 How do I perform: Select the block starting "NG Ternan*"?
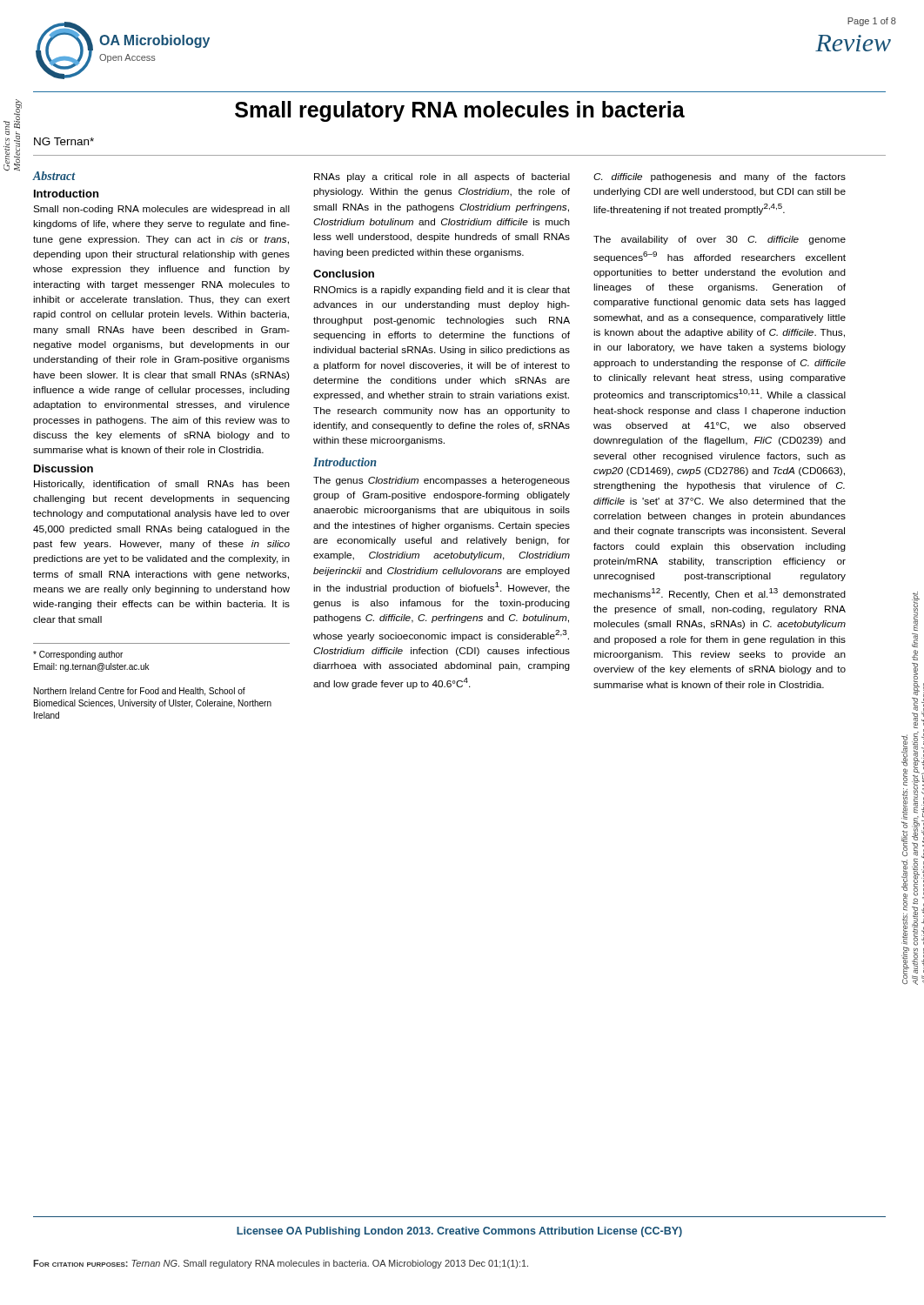click(64, 141)
